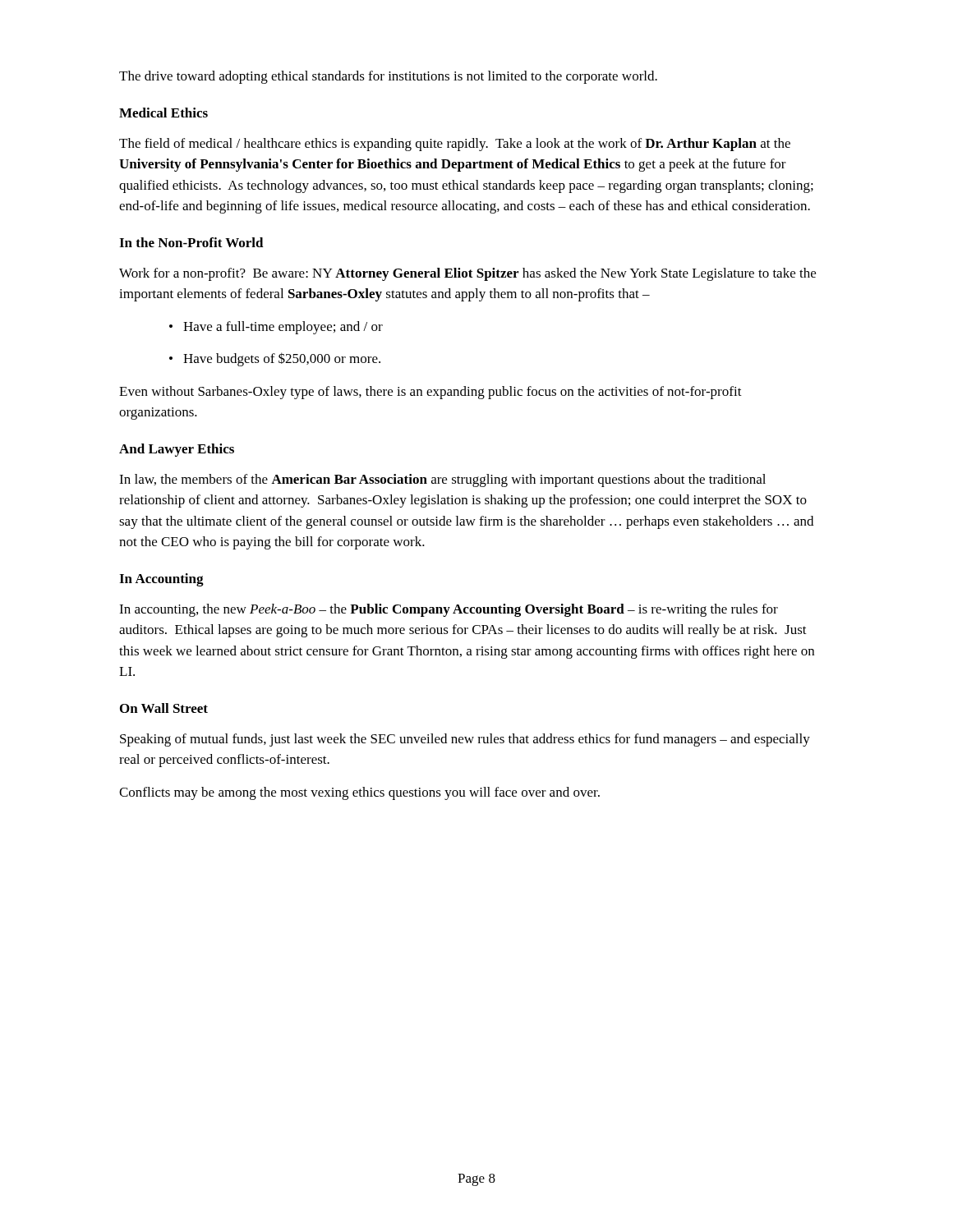Locate the block starting "The field of medical"
The width and height of the screenshot is (953, 1232).
[467, 174]
